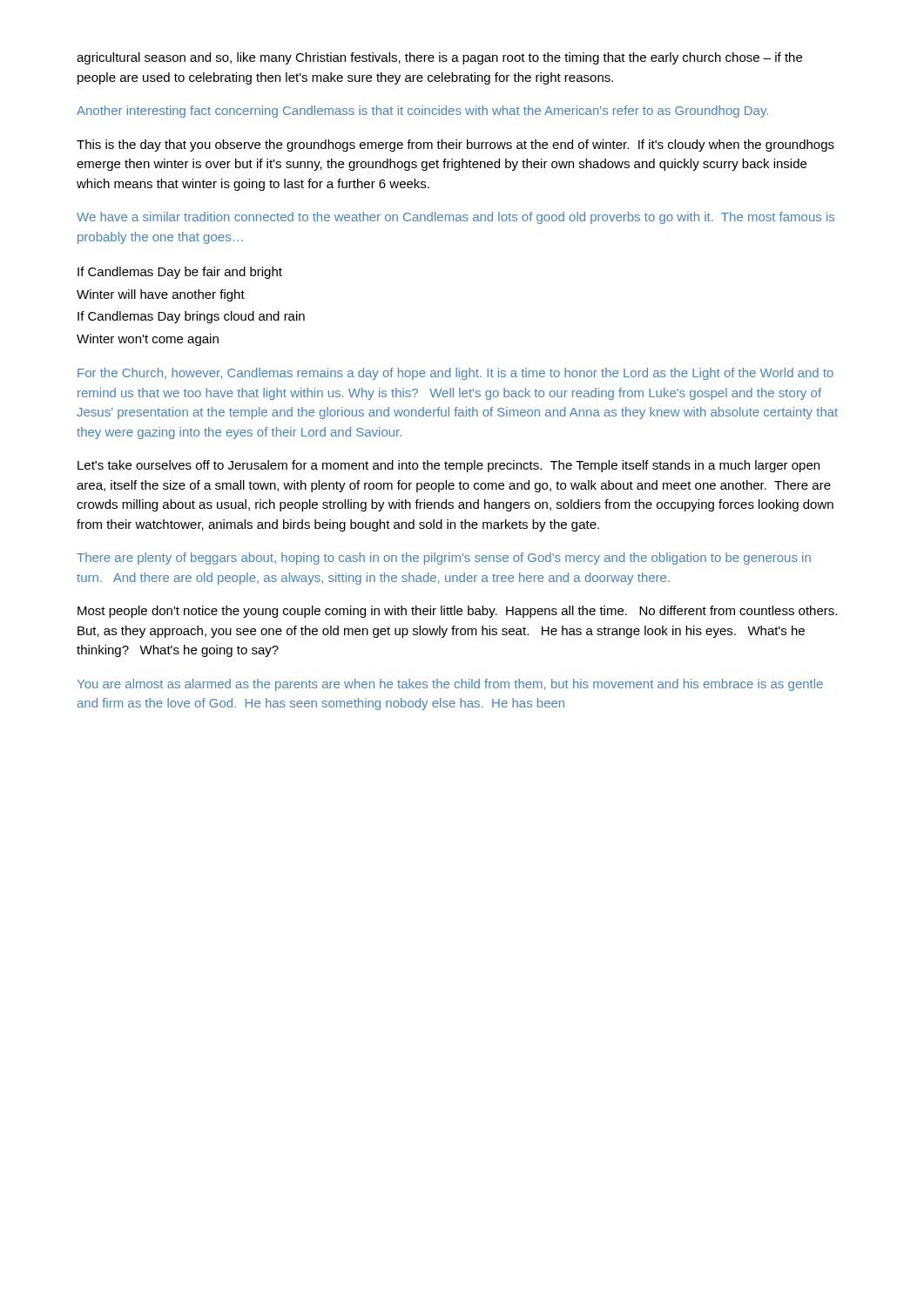Click on the text block that says "Another interesting fact"
This screenshot has height=1307, width=924.
coord(423,110)
